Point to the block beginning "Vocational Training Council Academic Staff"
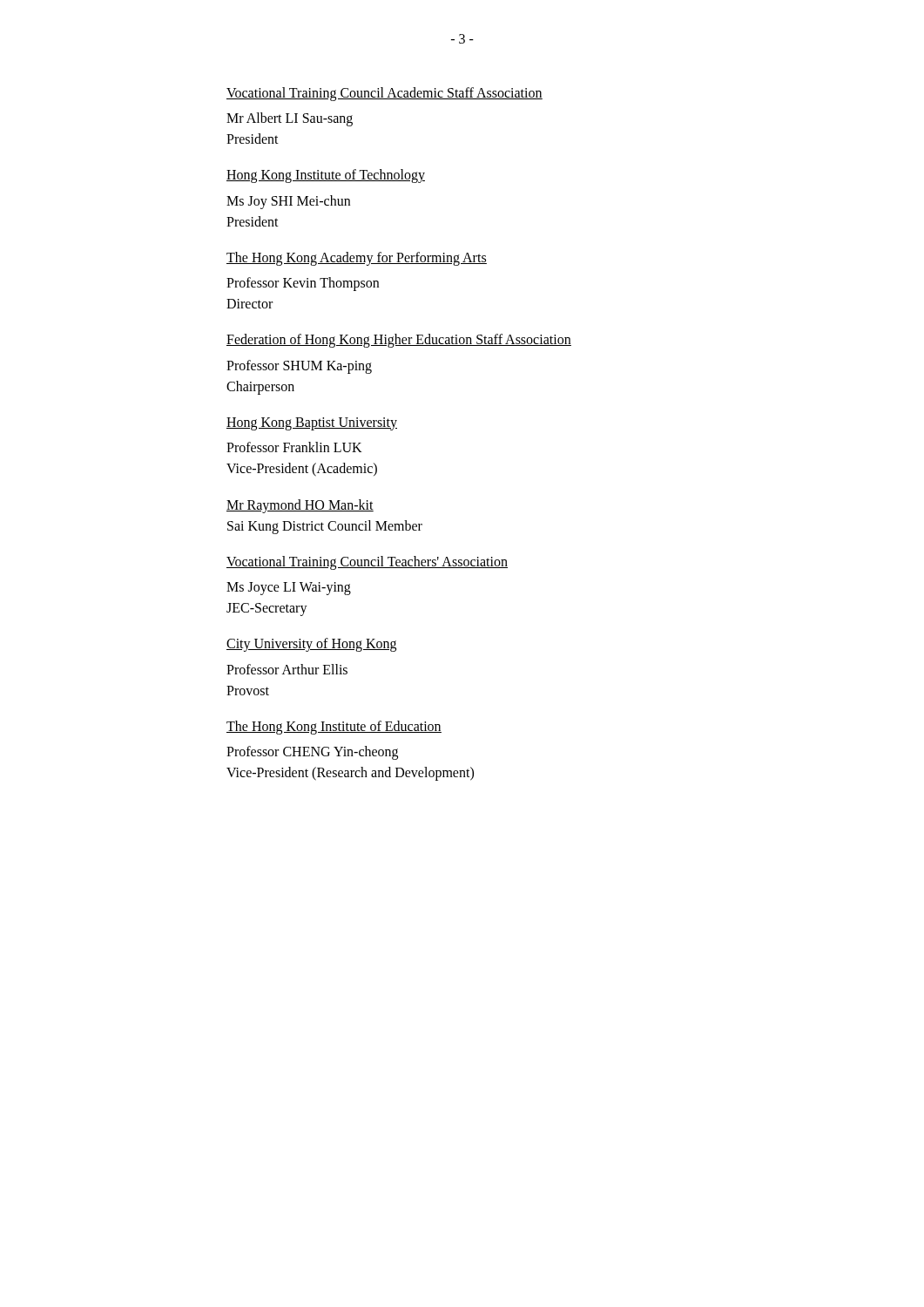 384,93
